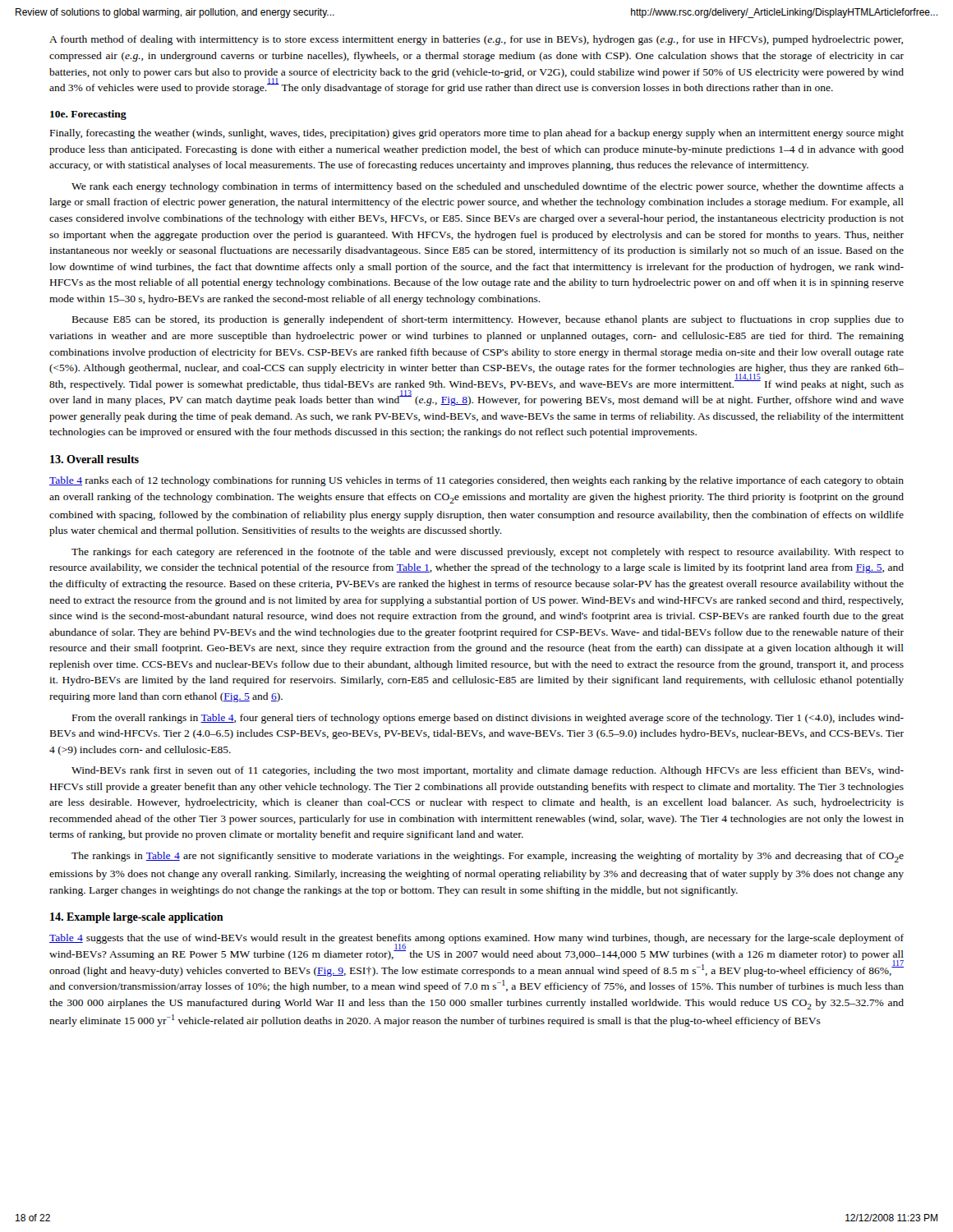This screenshot has height=1232, width=953.
Task: Select the region starting "The rankings for"
Action: (476, 624)
